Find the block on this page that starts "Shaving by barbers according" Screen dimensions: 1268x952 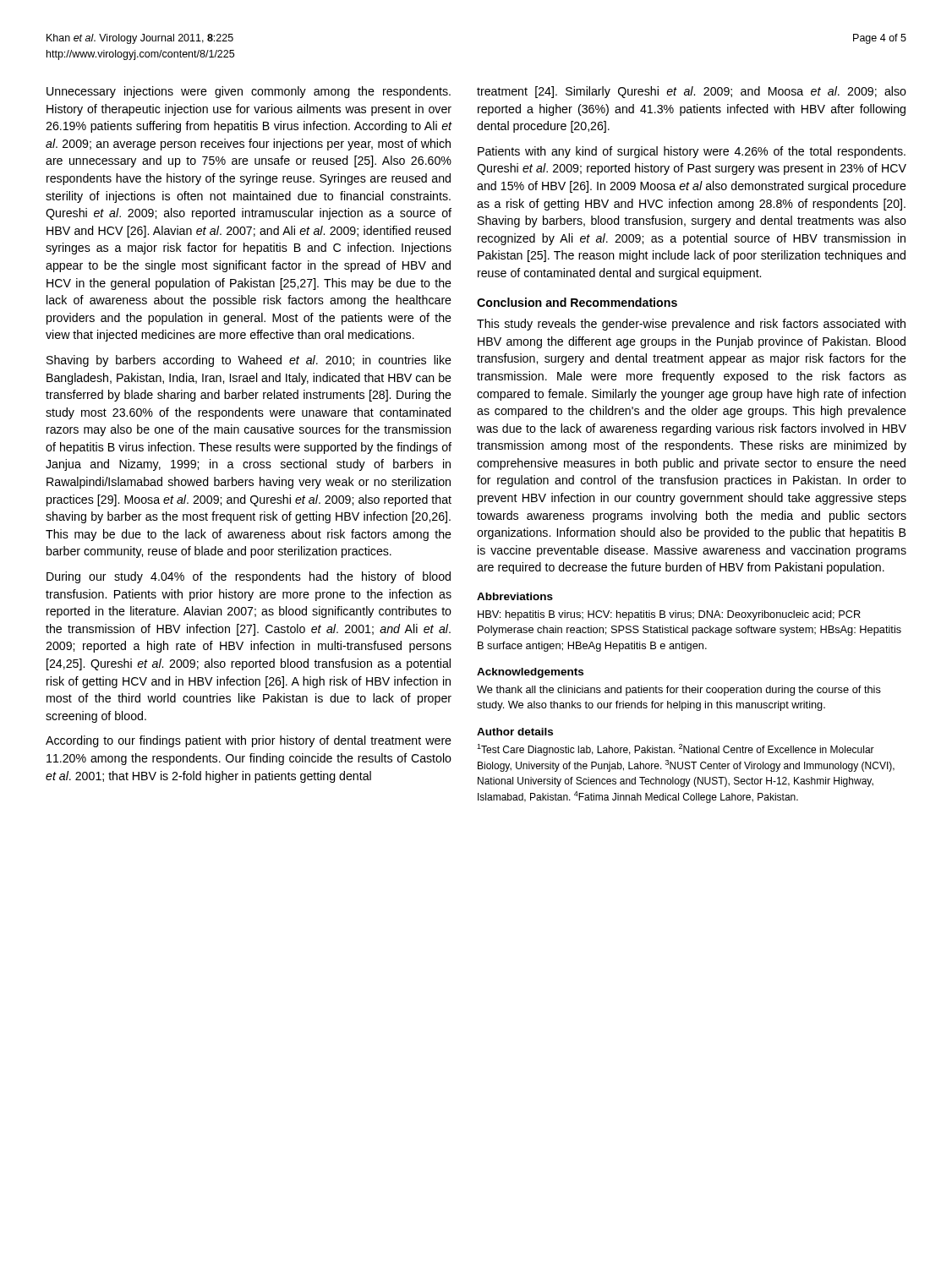tap(249, 456)
